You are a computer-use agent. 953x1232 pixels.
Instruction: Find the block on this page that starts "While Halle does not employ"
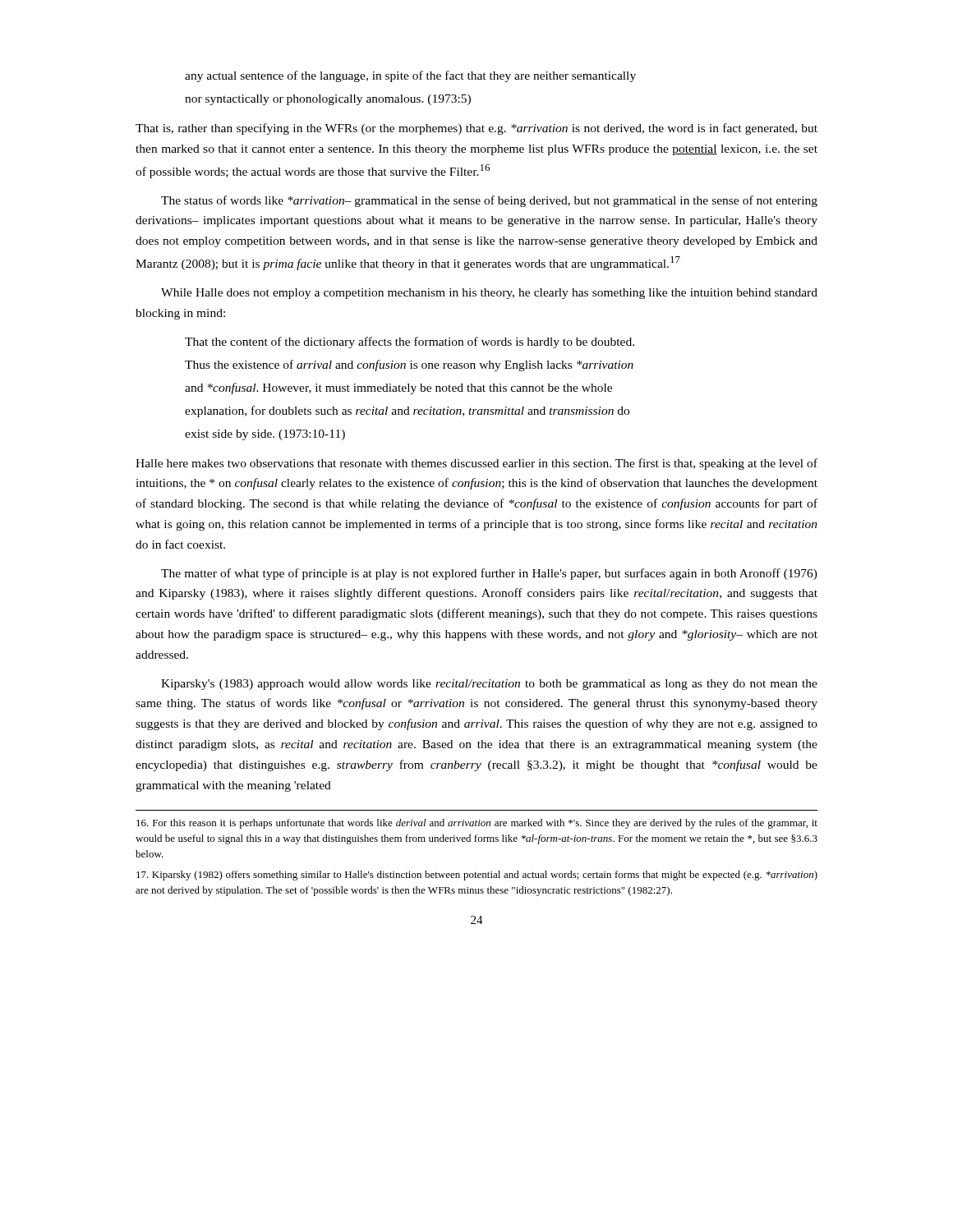(476, 303)
